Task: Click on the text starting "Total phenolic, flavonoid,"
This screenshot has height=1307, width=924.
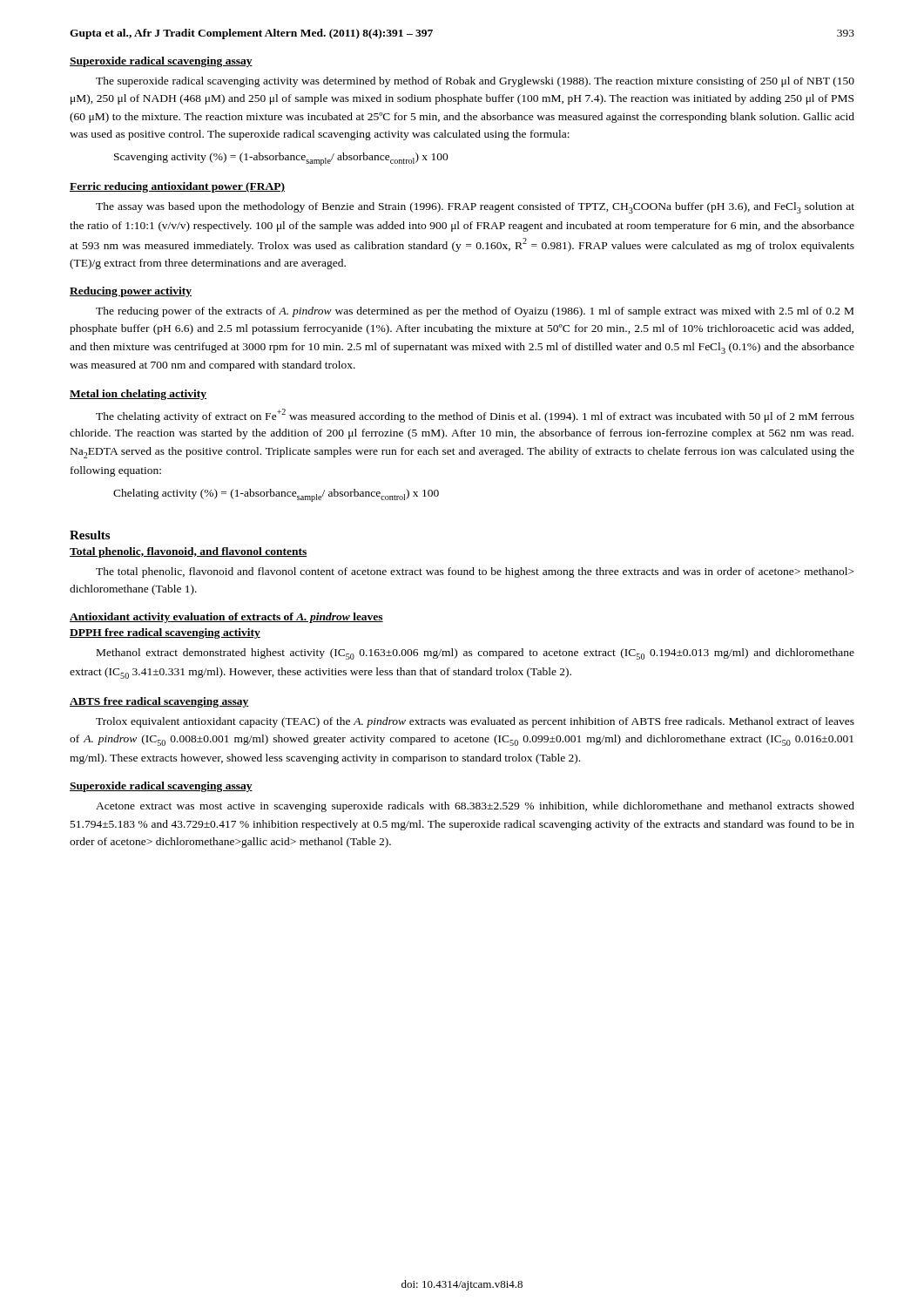Action: tap(188, 551)
